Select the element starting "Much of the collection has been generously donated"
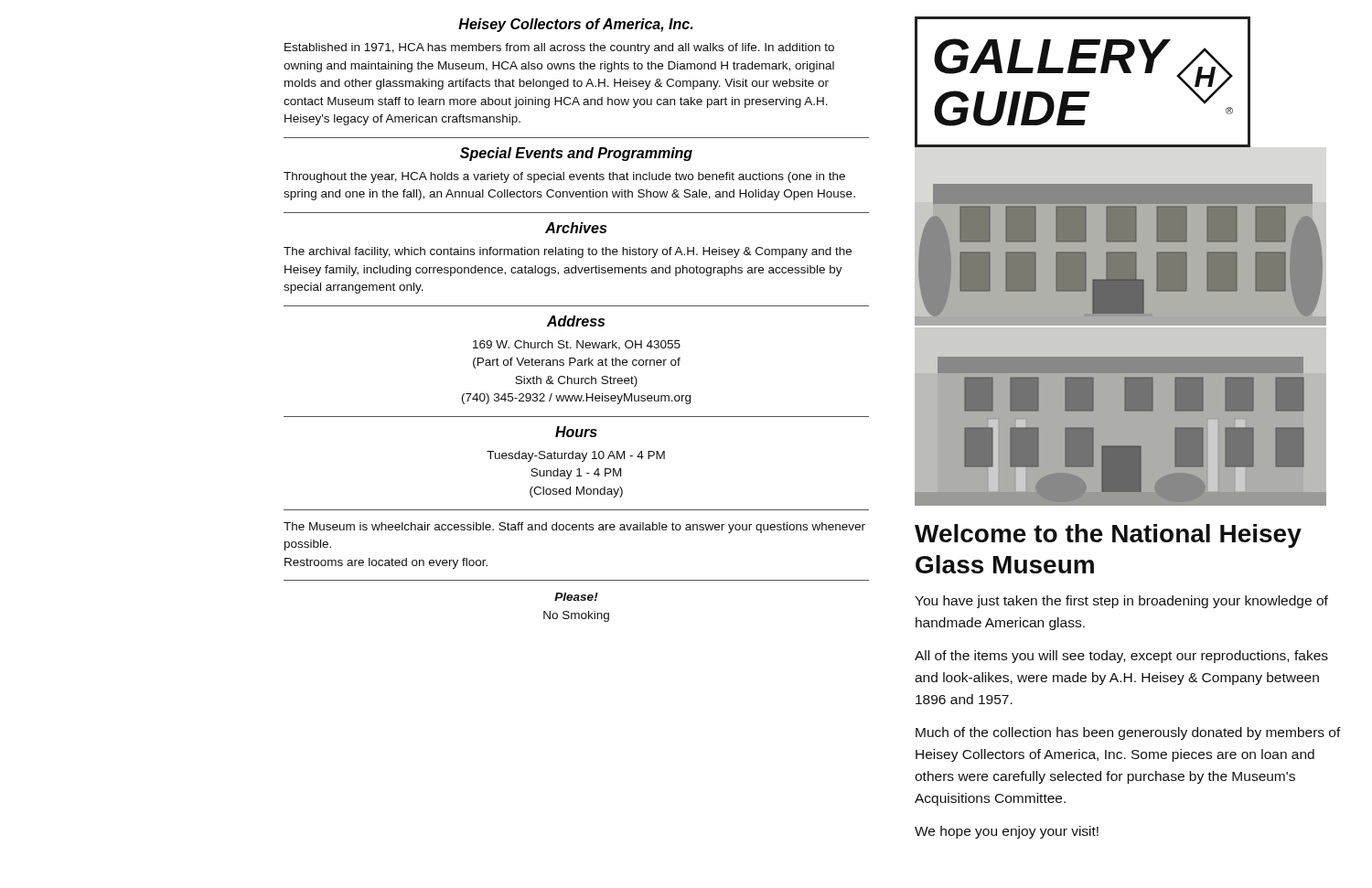This screenshot has height=888, width=1372. (x=1128, y=765)
